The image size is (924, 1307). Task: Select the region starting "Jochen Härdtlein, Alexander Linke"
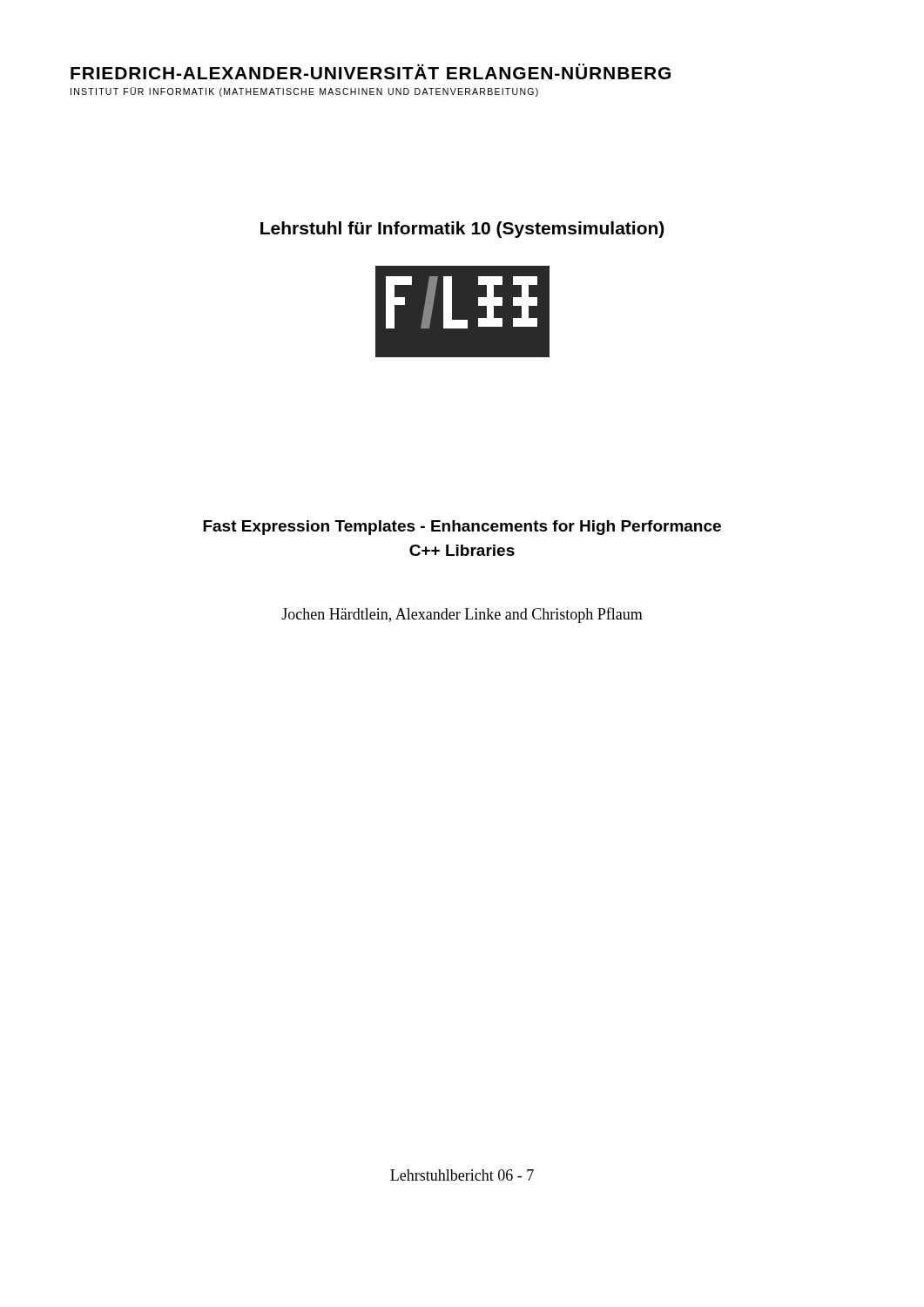(462, 614)
